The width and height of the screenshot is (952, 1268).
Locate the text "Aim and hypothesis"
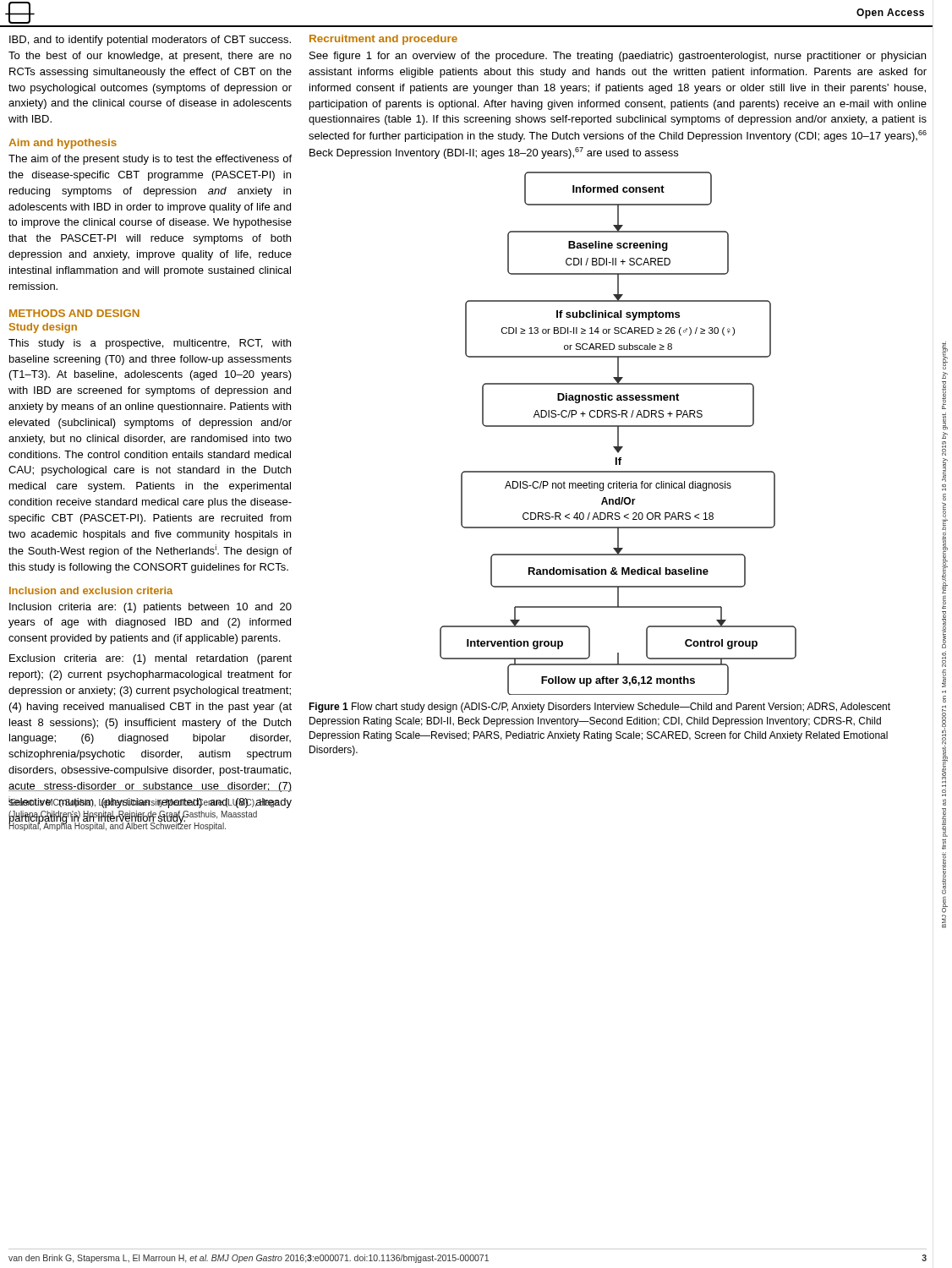pyautogui.click(x=63, y=143)
